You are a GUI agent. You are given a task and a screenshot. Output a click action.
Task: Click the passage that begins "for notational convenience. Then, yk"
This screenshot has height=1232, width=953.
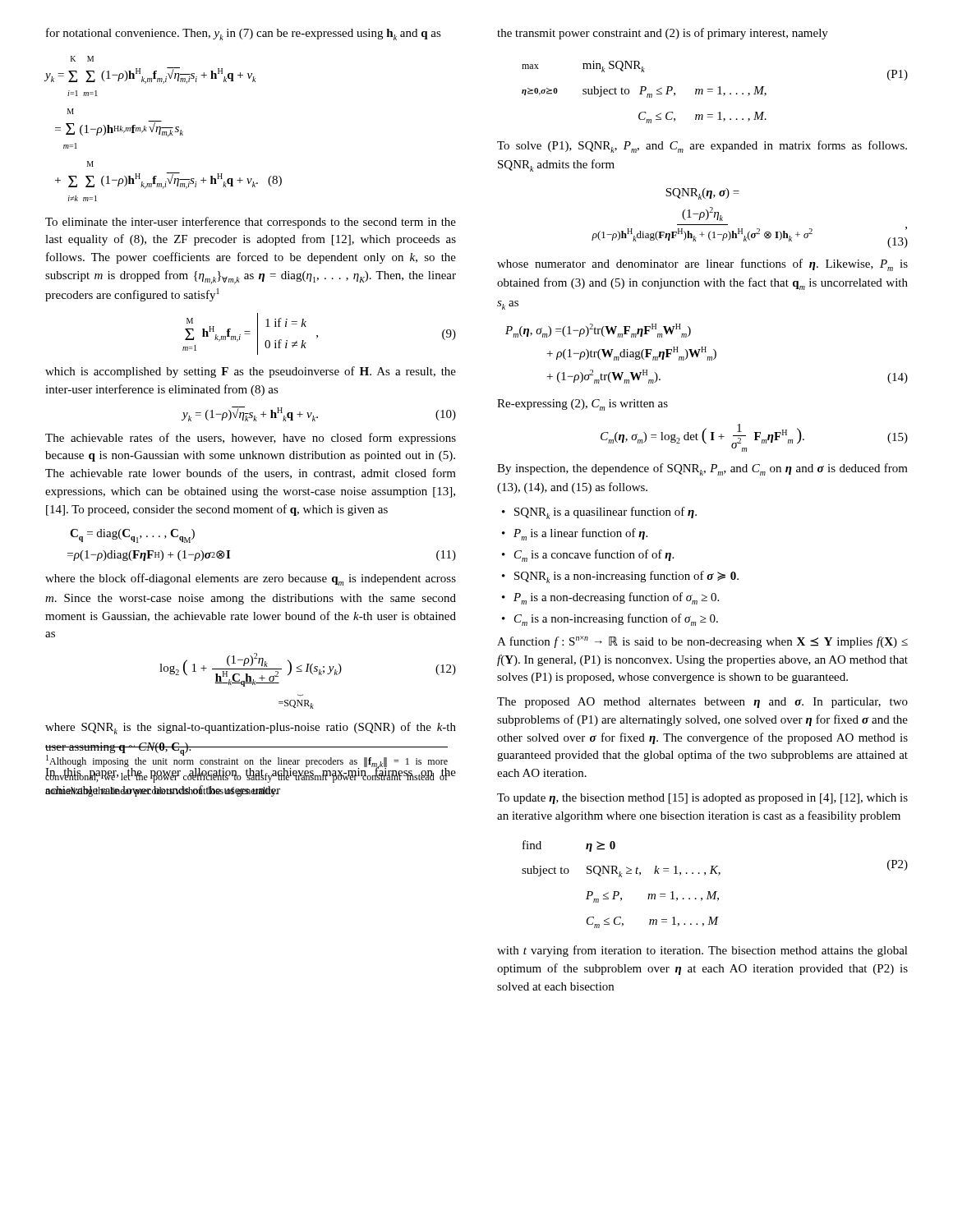click(x=251, y=34)
